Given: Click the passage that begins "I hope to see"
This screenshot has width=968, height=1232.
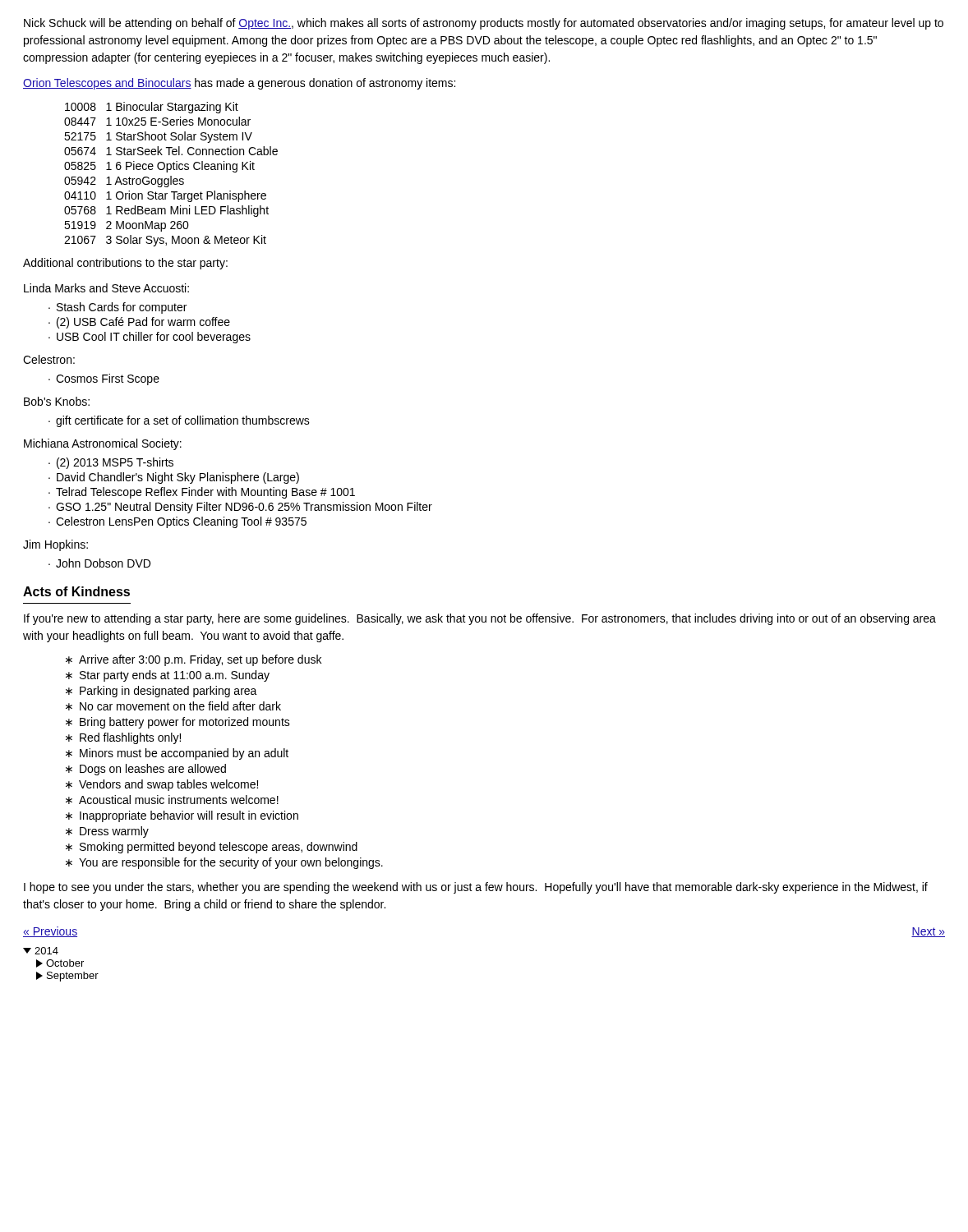Looking at the screenshot, I should point(475,896).
